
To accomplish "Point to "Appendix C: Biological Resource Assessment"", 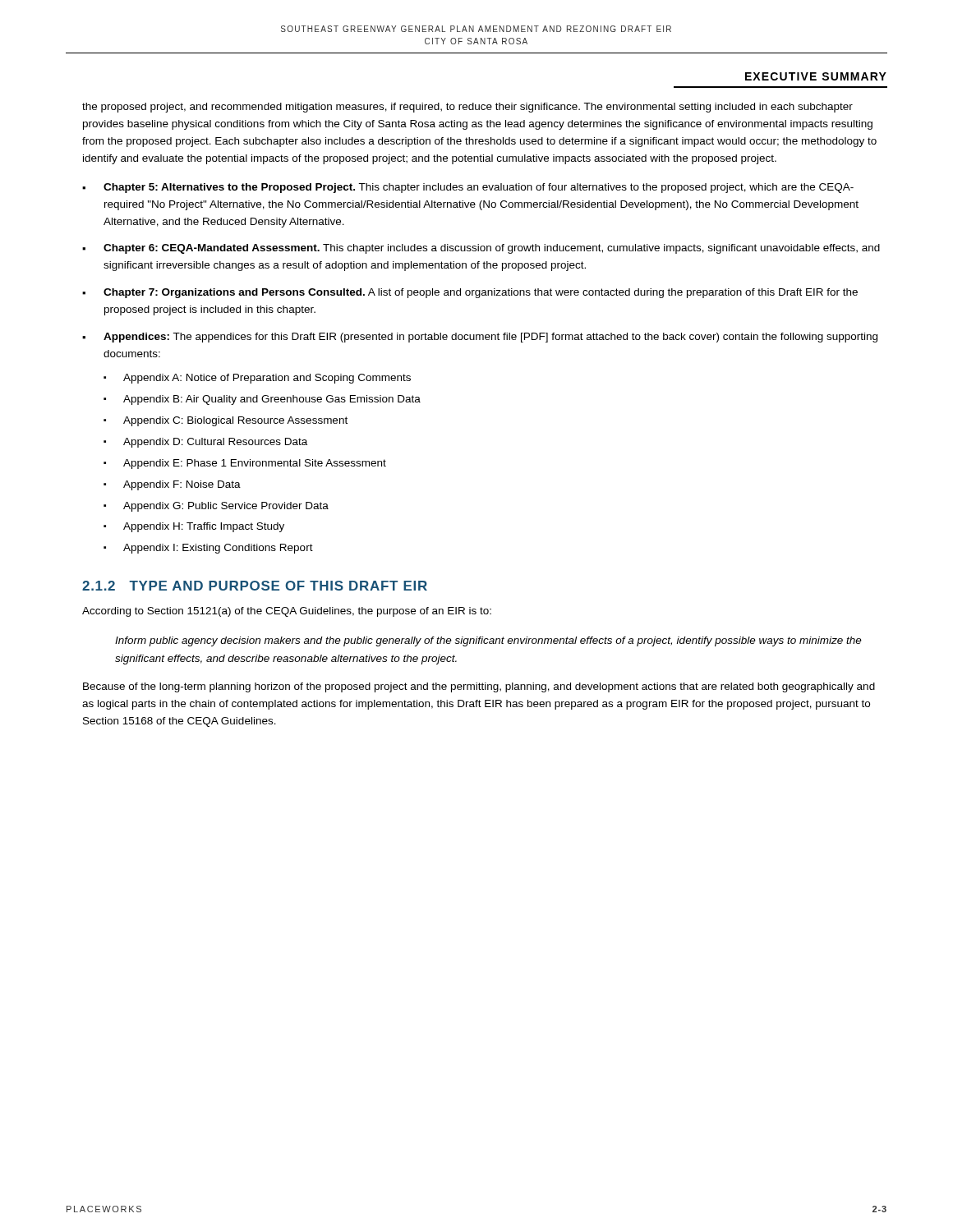I will click(235, 420).
